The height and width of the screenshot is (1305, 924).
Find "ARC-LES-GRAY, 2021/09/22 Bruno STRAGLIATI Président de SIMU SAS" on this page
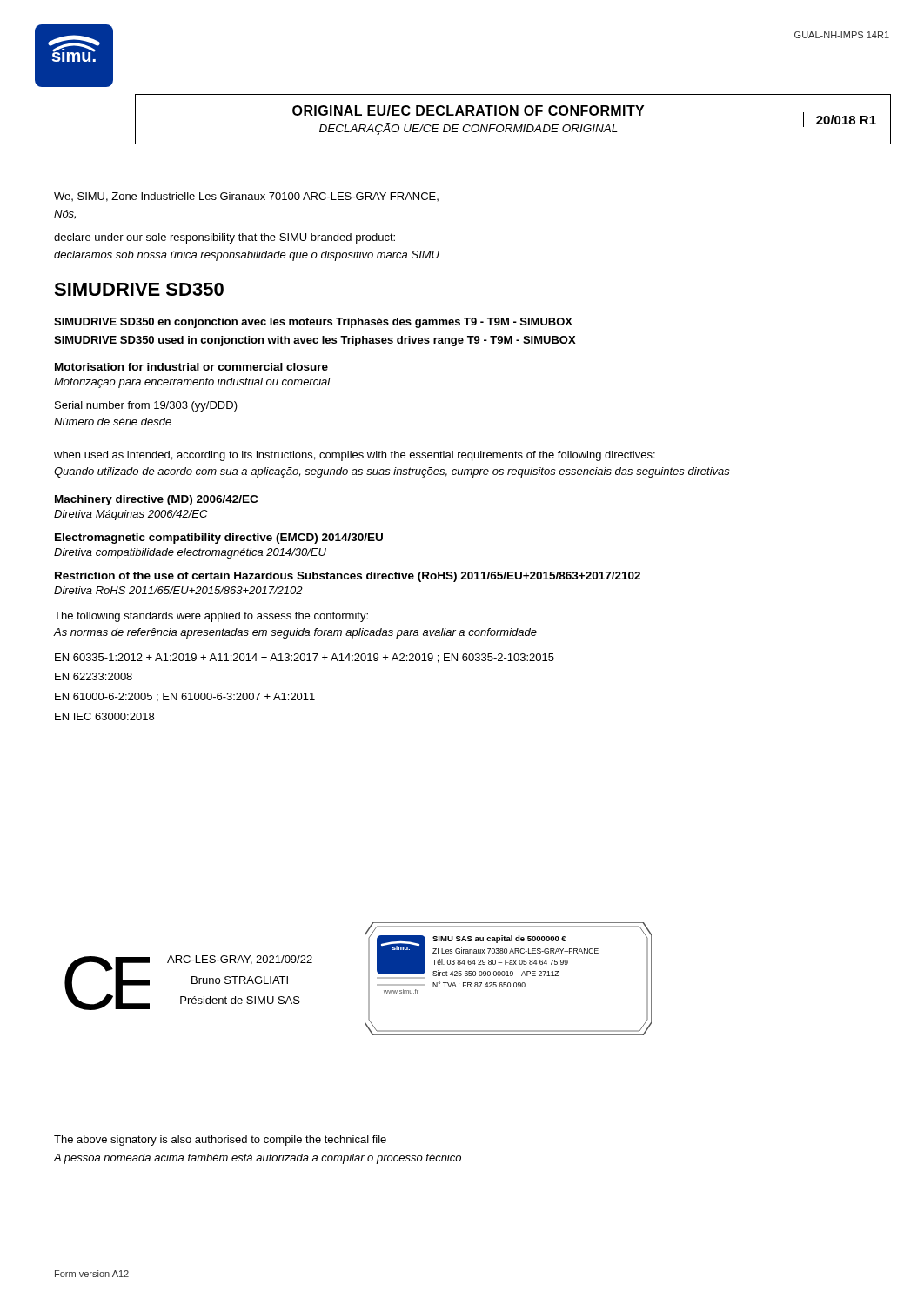tap(240, 980)
